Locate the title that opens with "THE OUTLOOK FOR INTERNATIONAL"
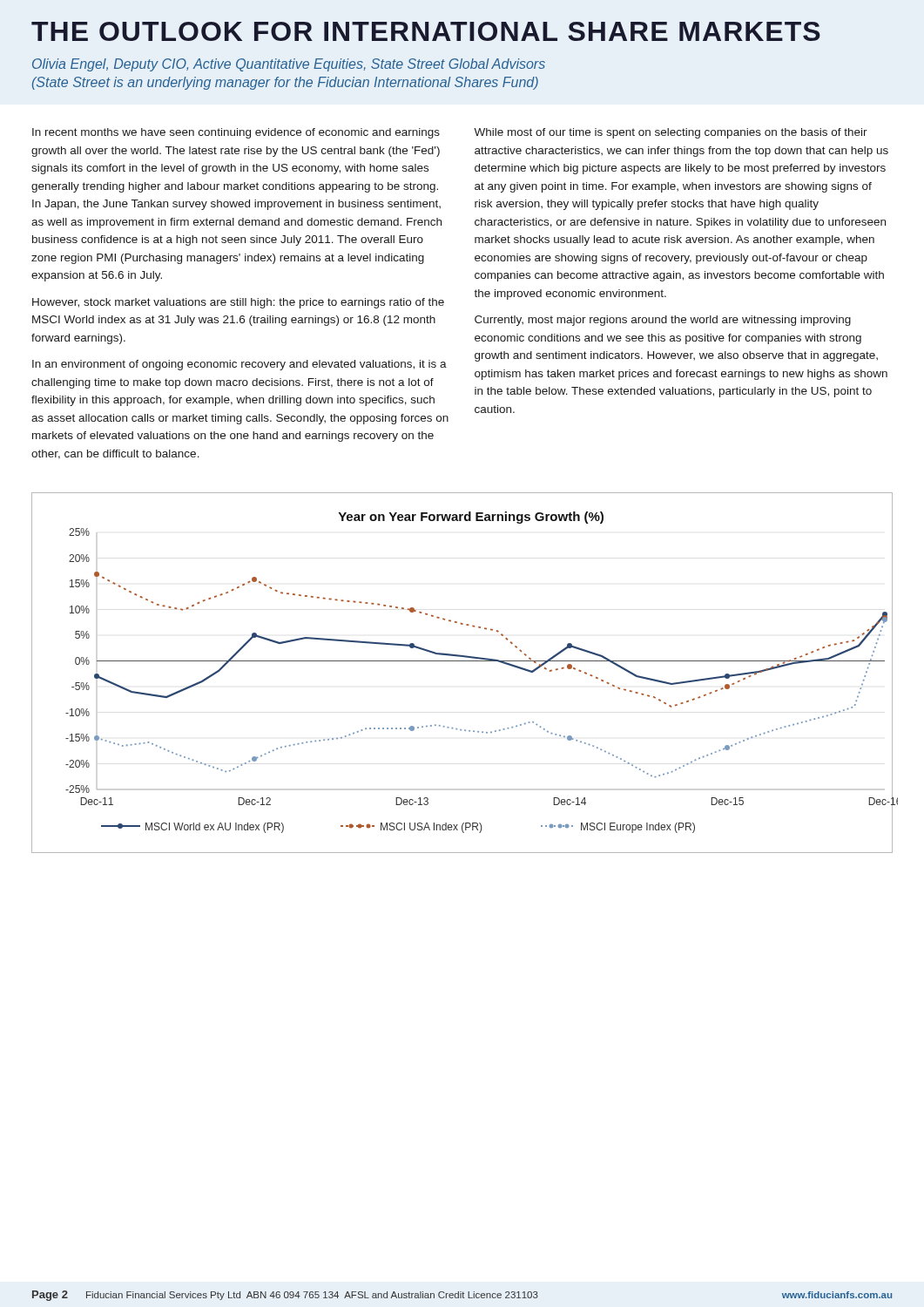 pos(427,32)
